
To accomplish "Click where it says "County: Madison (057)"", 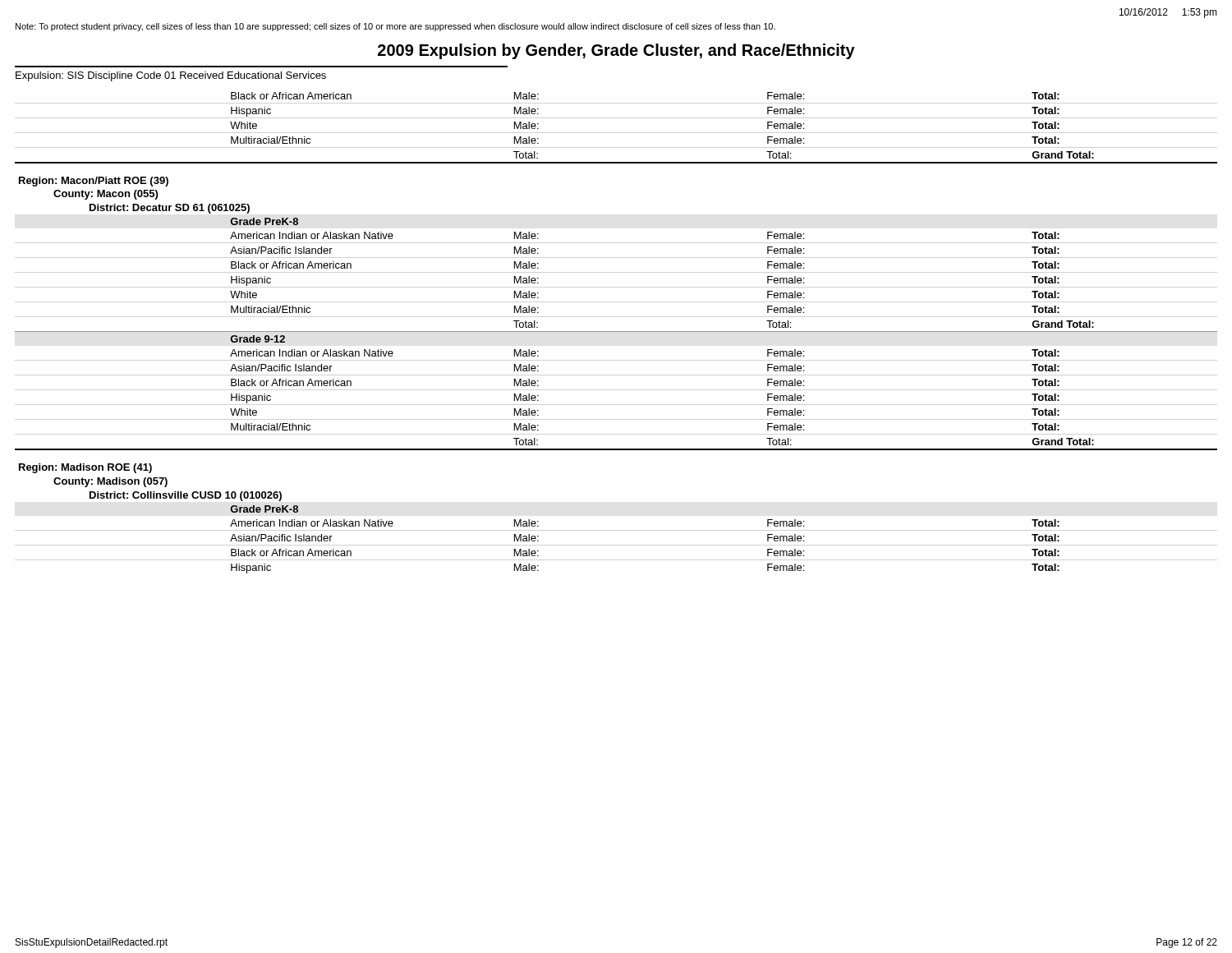I will pos(111,481).
